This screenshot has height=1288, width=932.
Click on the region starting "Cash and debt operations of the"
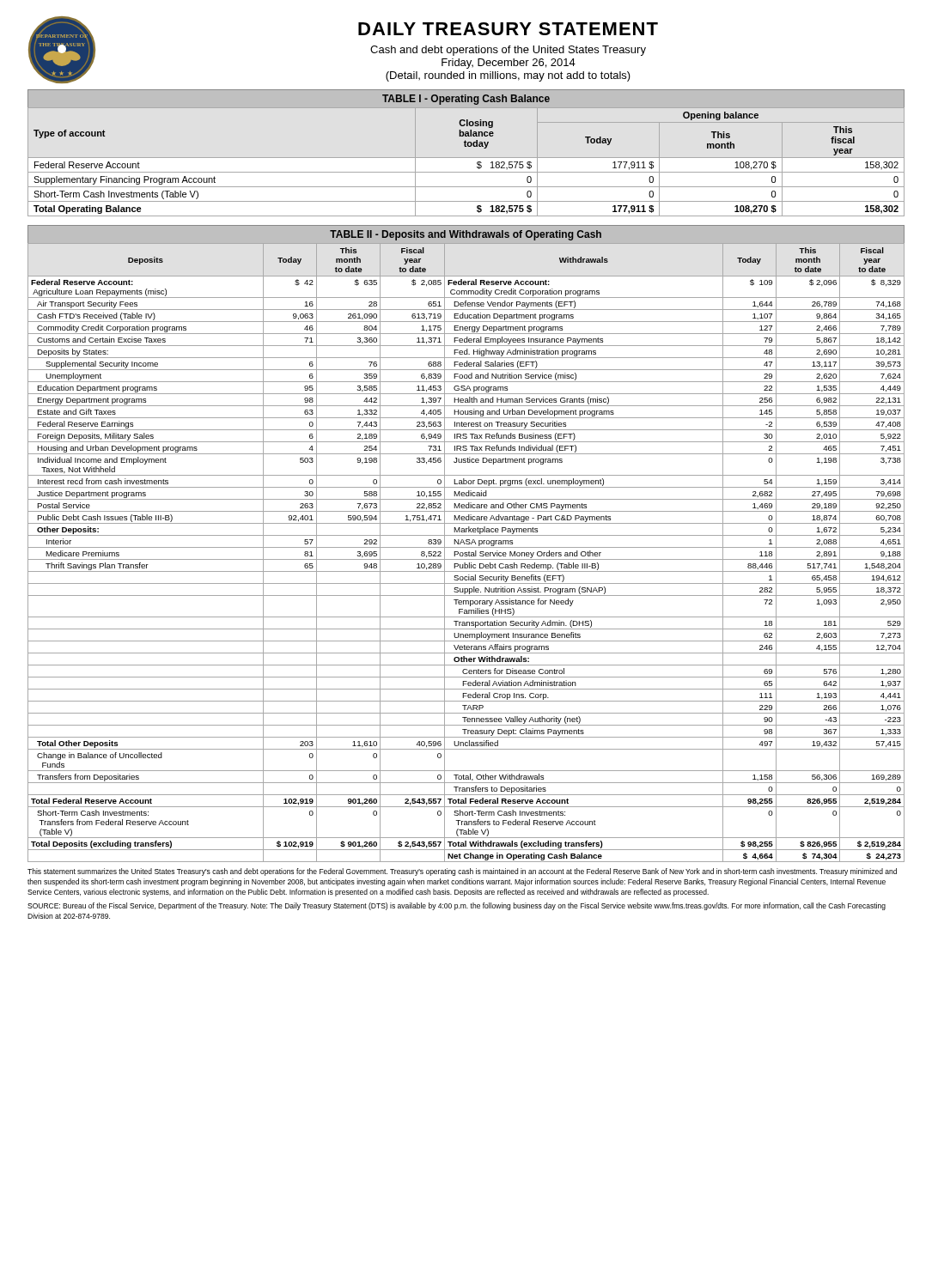pyautogui.click(x=508, y=62)
